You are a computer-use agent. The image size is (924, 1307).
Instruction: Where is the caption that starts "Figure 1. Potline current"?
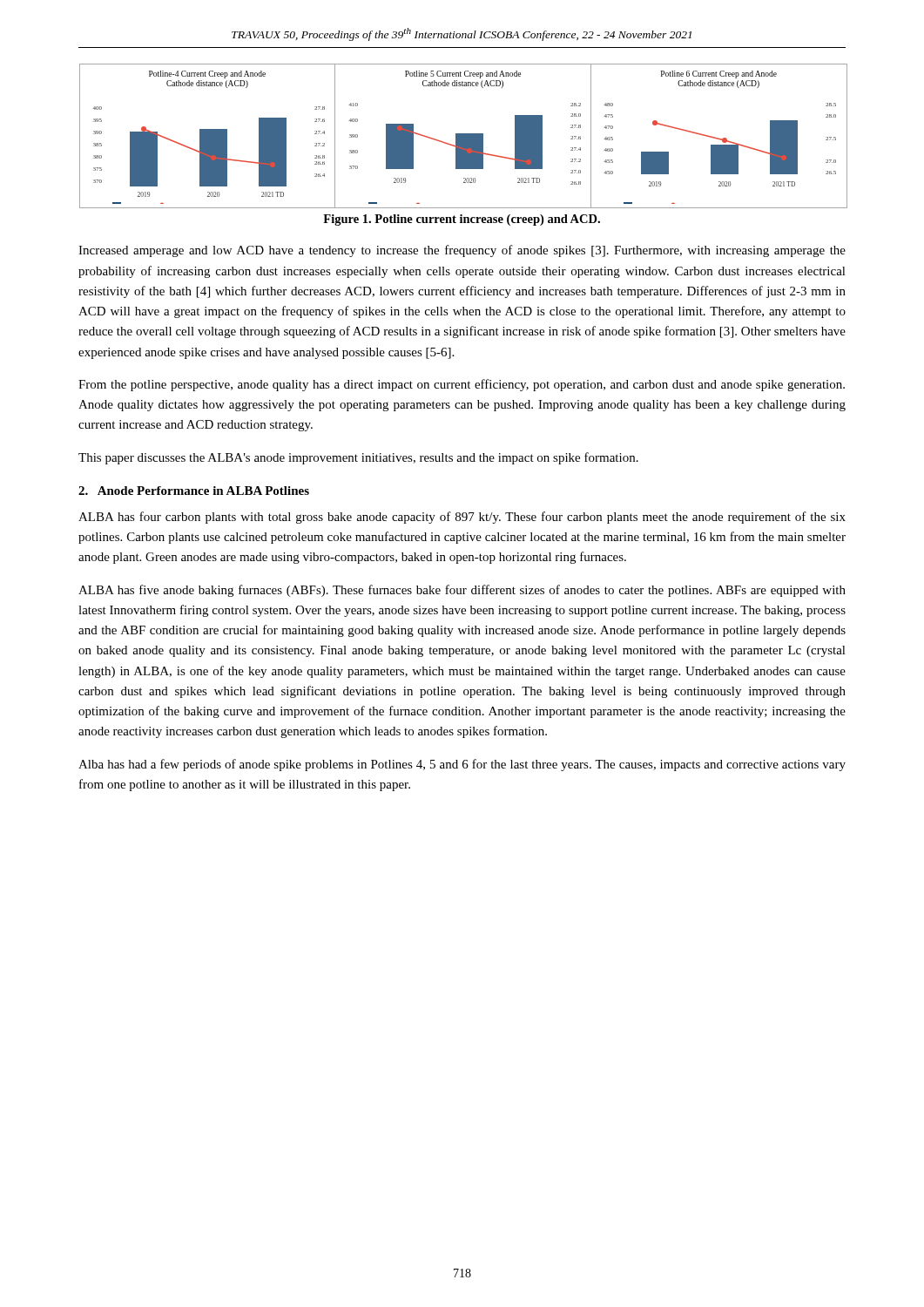(x=462, y=219)
